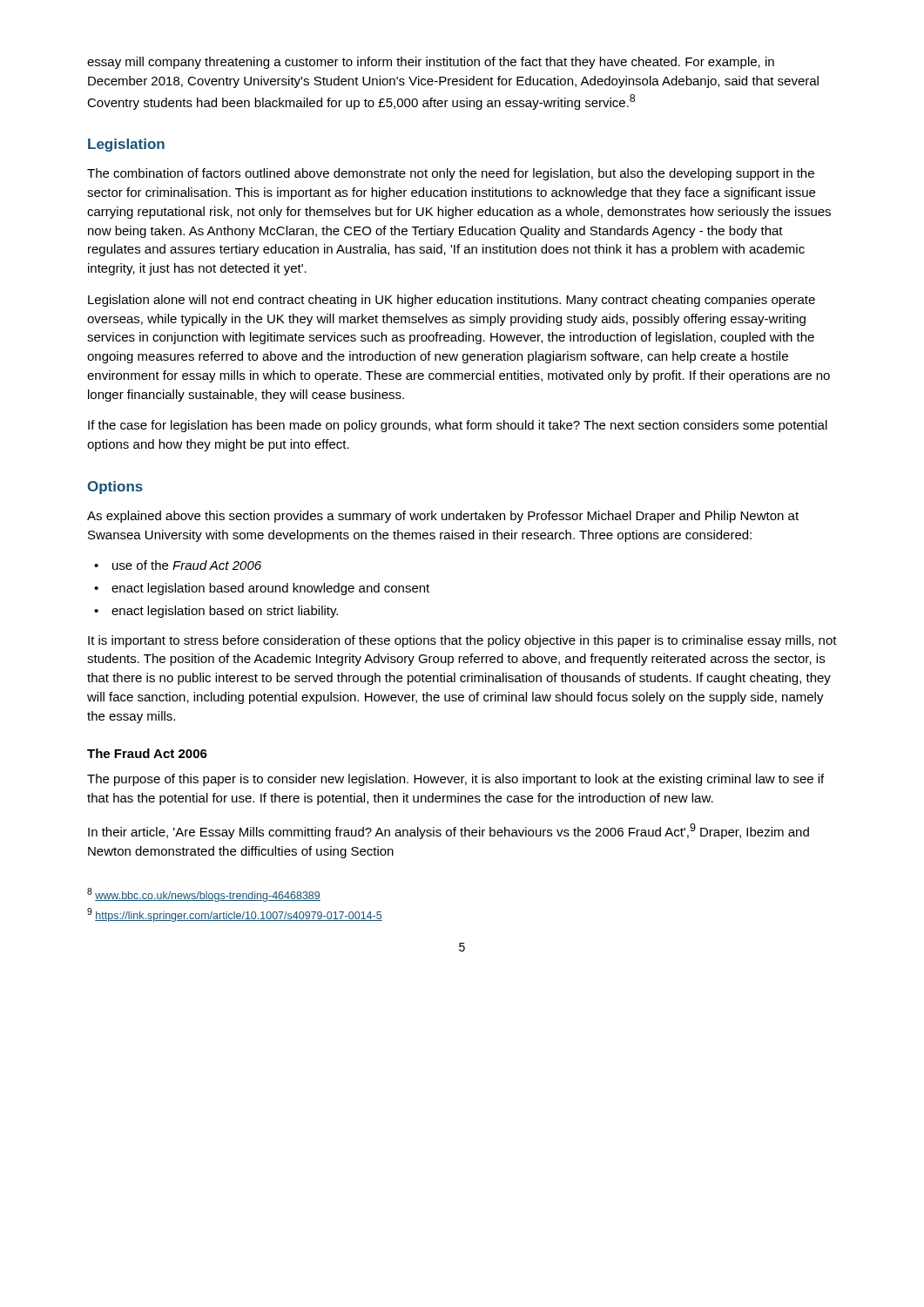Viewport: 924px width, 1307px height.
Task: Navigate to the element starting "The combination of factors outlined above"
Action: click(x=459, y=221)
